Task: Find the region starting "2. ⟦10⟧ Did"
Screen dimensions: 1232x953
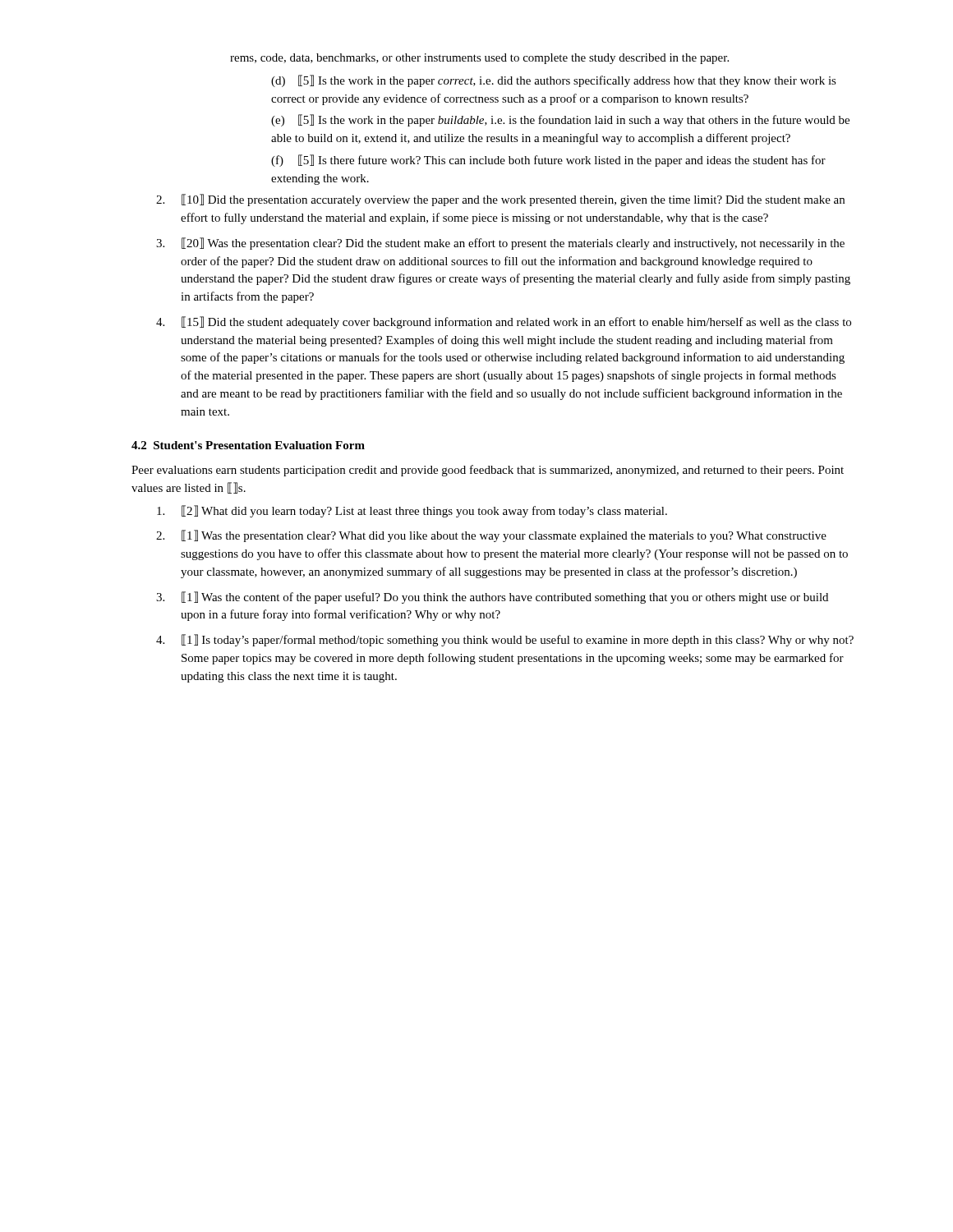Action: [x=505, y=209]
